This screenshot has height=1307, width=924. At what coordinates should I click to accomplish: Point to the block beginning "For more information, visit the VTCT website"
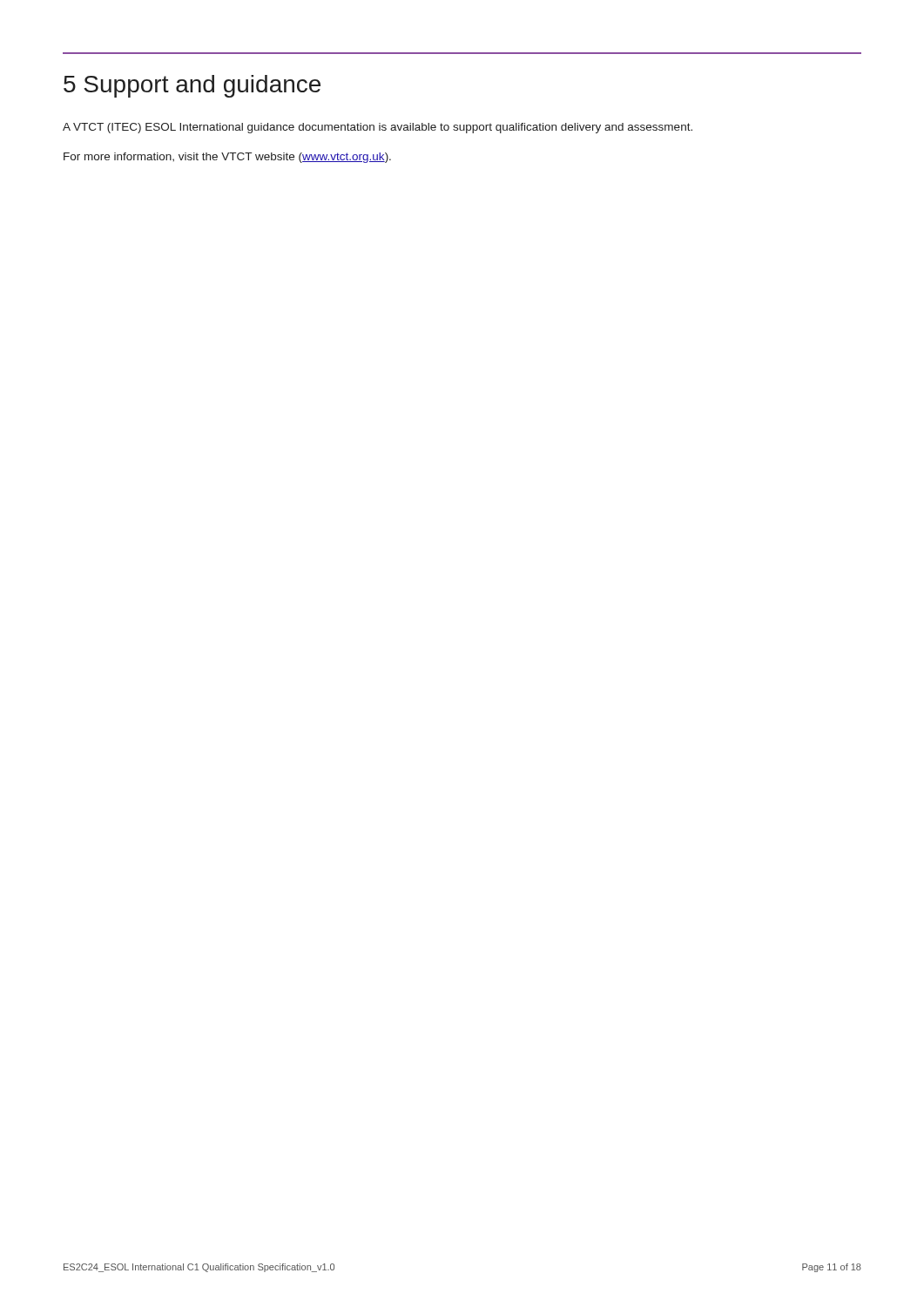[x=227, y=158]
